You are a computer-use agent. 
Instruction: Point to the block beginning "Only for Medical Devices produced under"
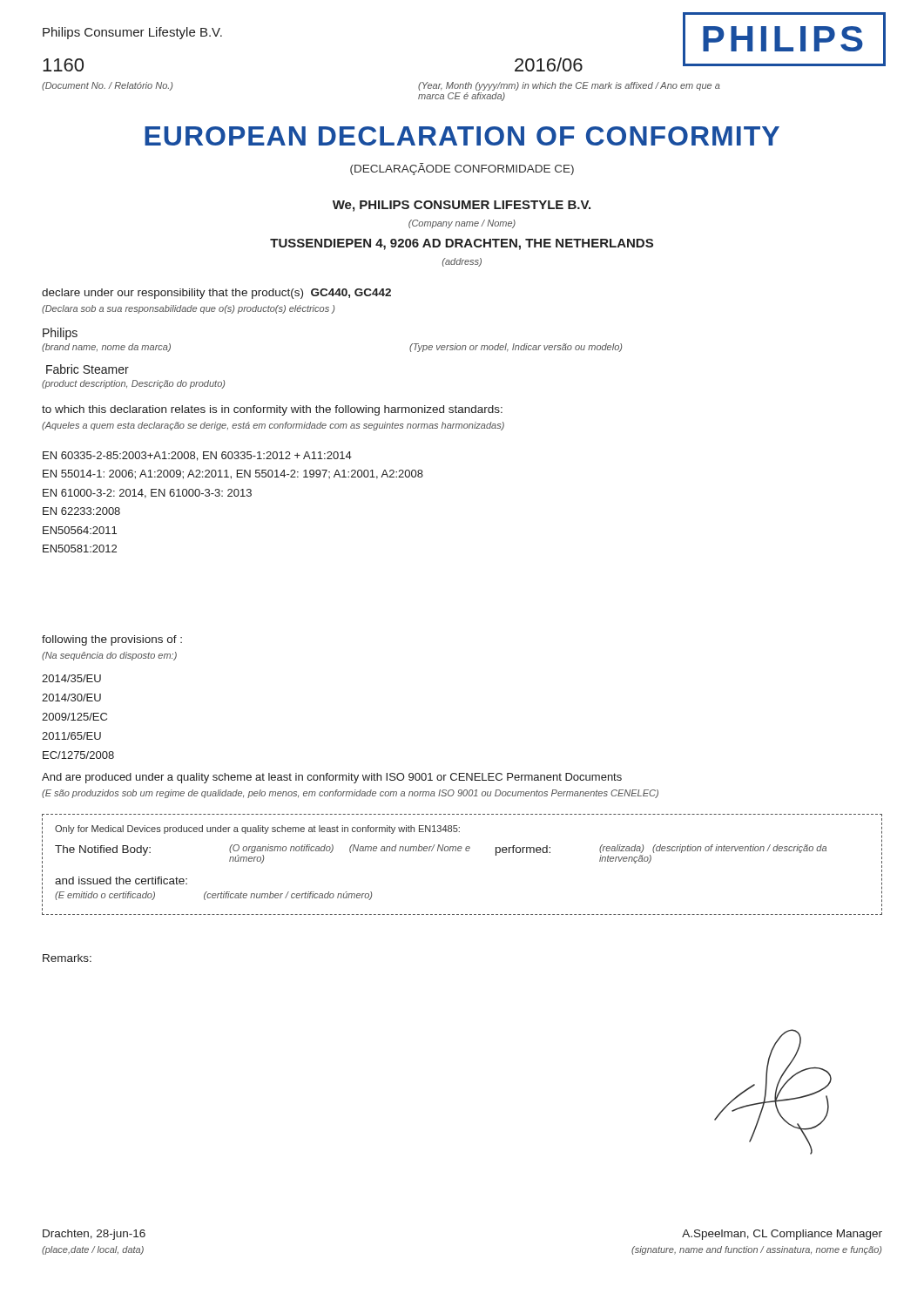click(x=258, y=829)
